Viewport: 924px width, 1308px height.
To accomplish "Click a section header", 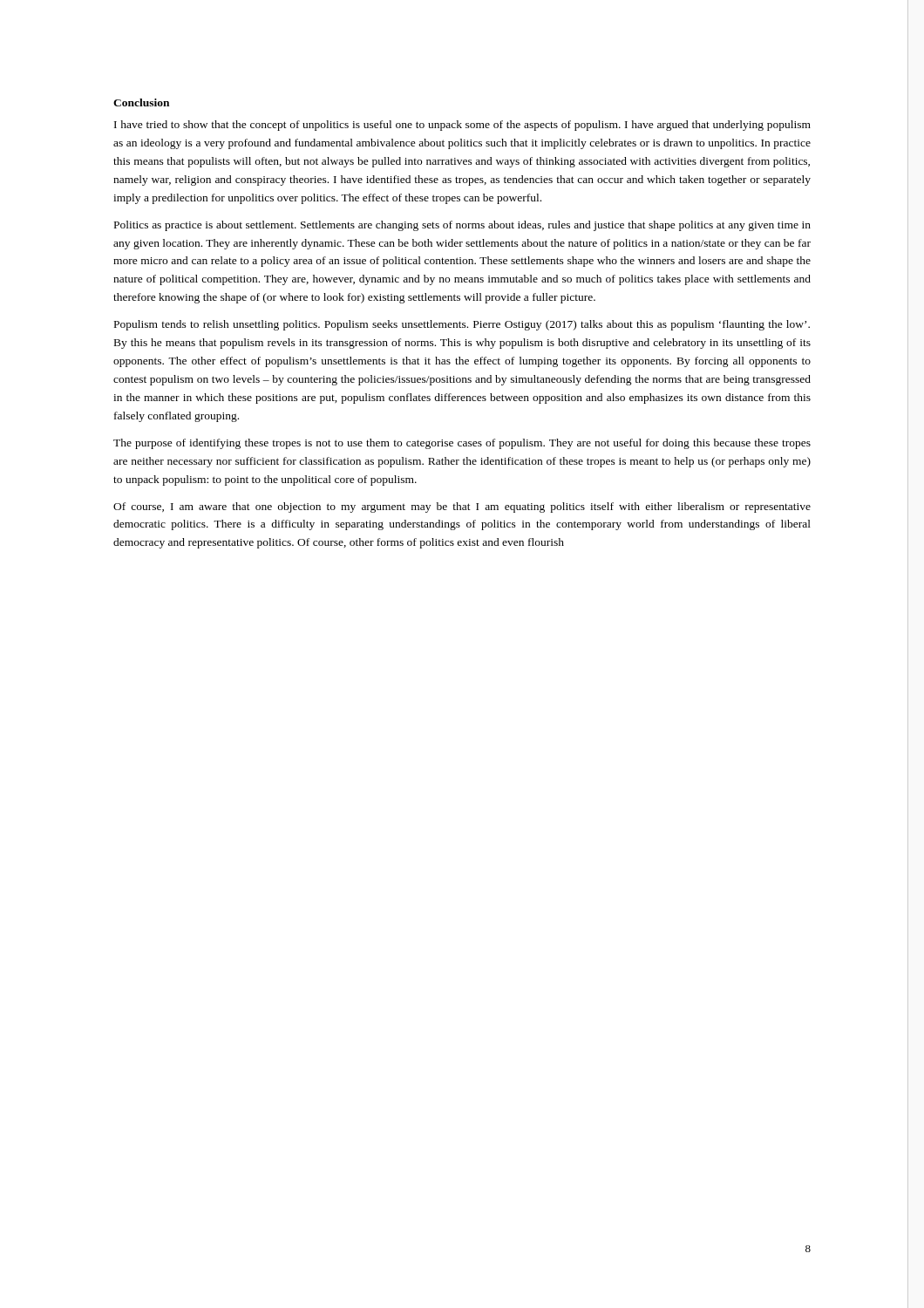I will click(141, 102).
